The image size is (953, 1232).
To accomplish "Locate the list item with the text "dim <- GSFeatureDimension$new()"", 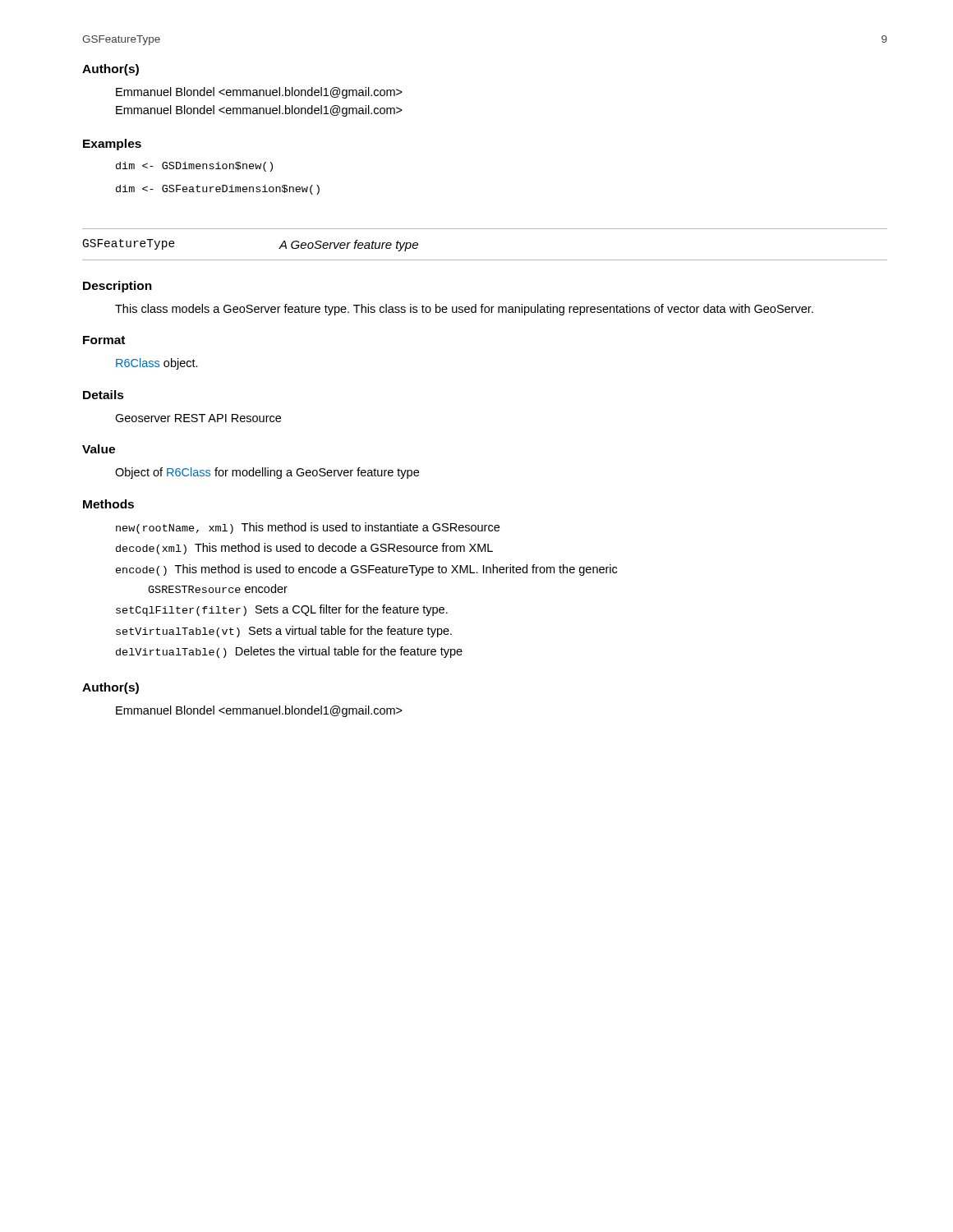I will 218,189.
